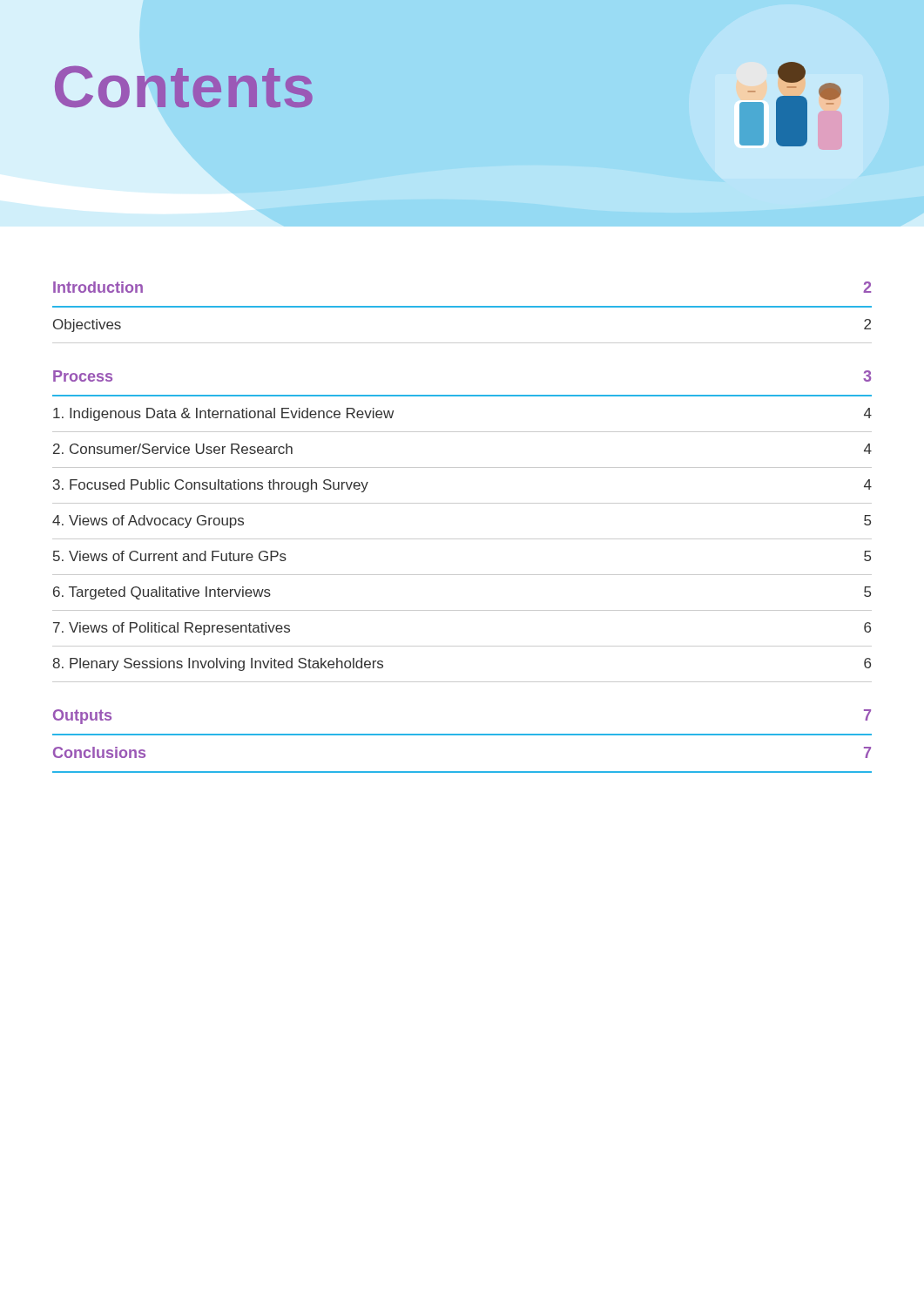Navigate to the block starting "6. Targeted Qualitative Interviews 5"
The width and height of the screenshot is (924, 1307).
pos(162,593)
